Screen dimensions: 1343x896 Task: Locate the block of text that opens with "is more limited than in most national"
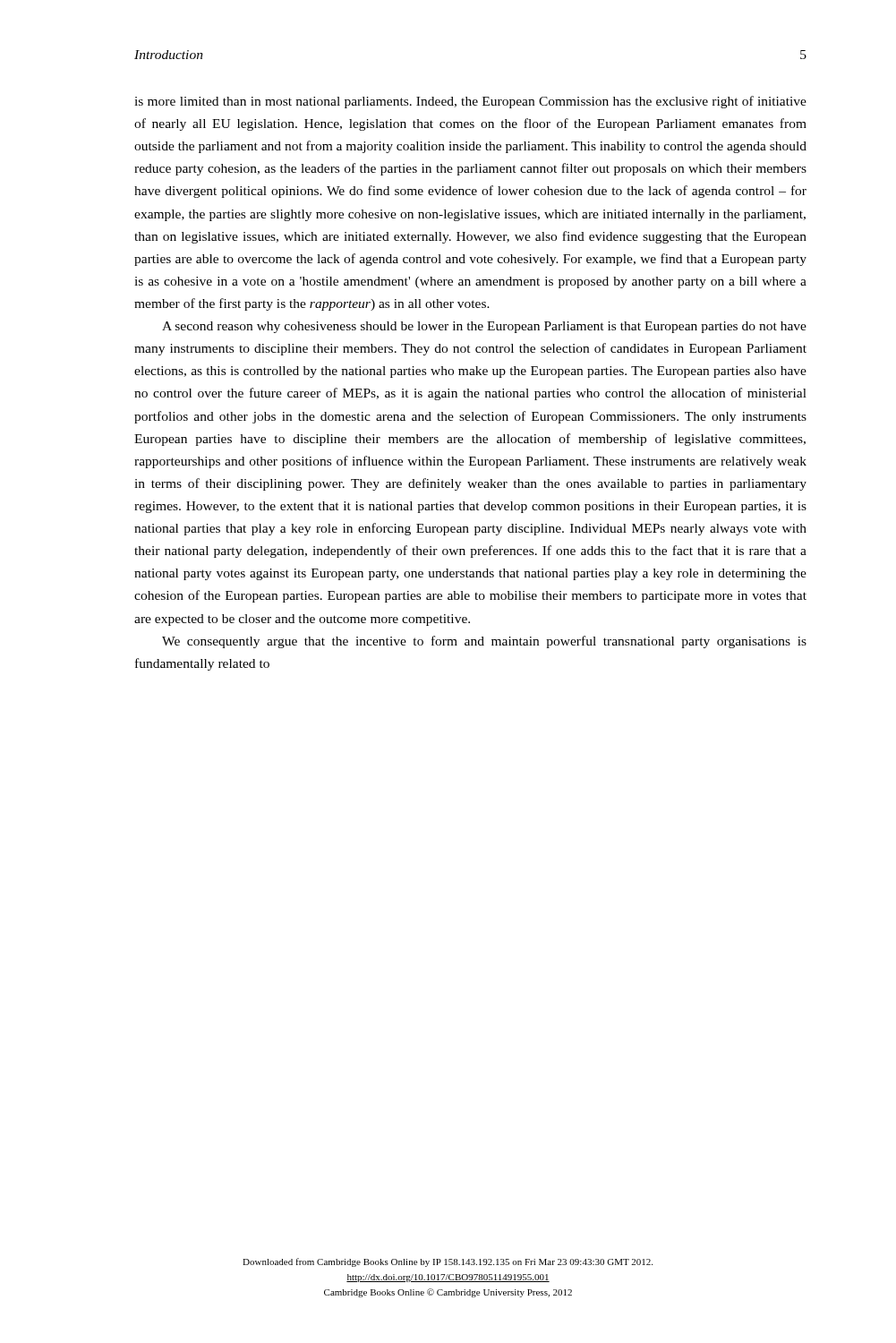pyautogui.click(x=470, y=202)
